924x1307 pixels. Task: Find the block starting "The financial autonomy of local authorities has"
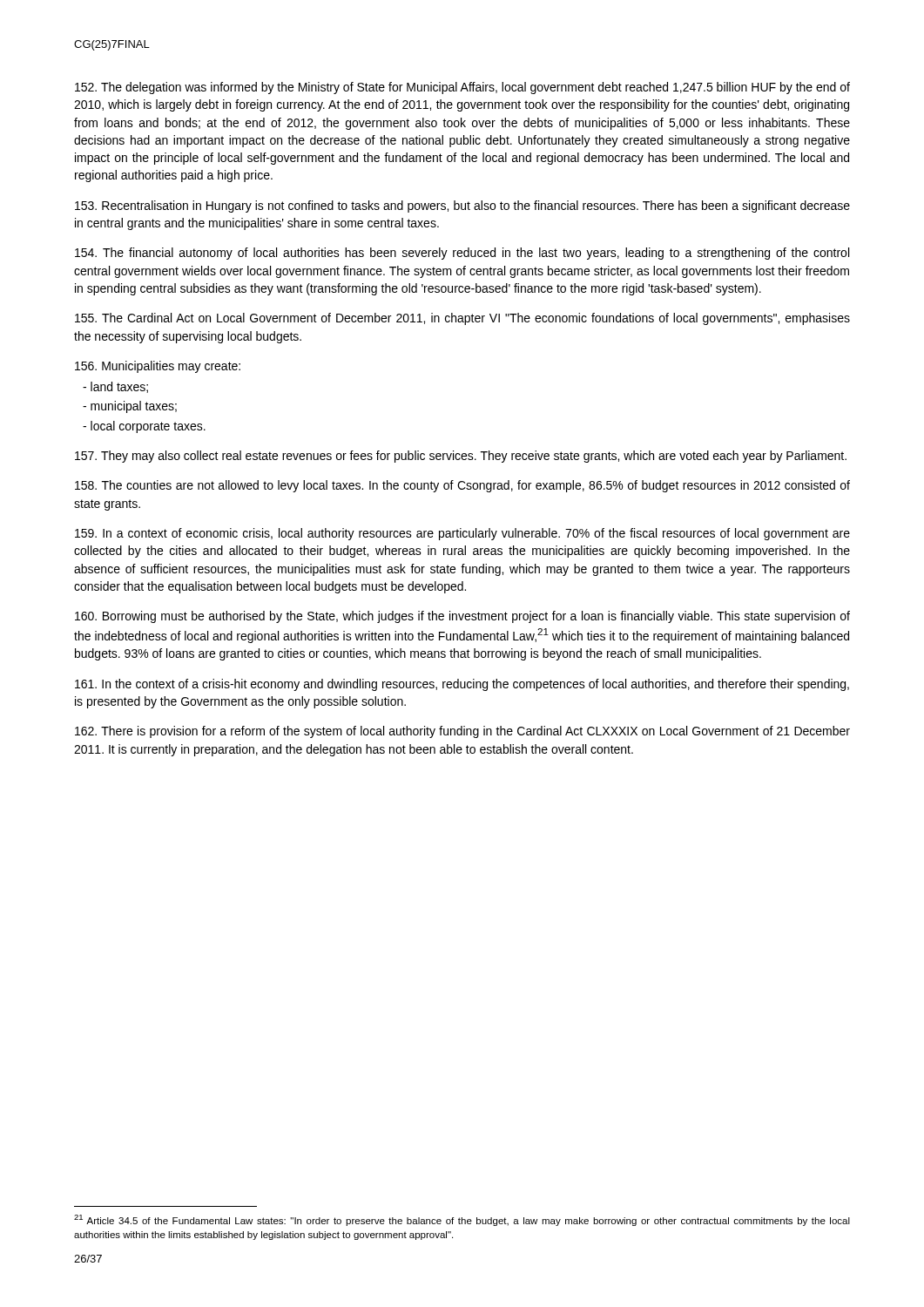462,271
